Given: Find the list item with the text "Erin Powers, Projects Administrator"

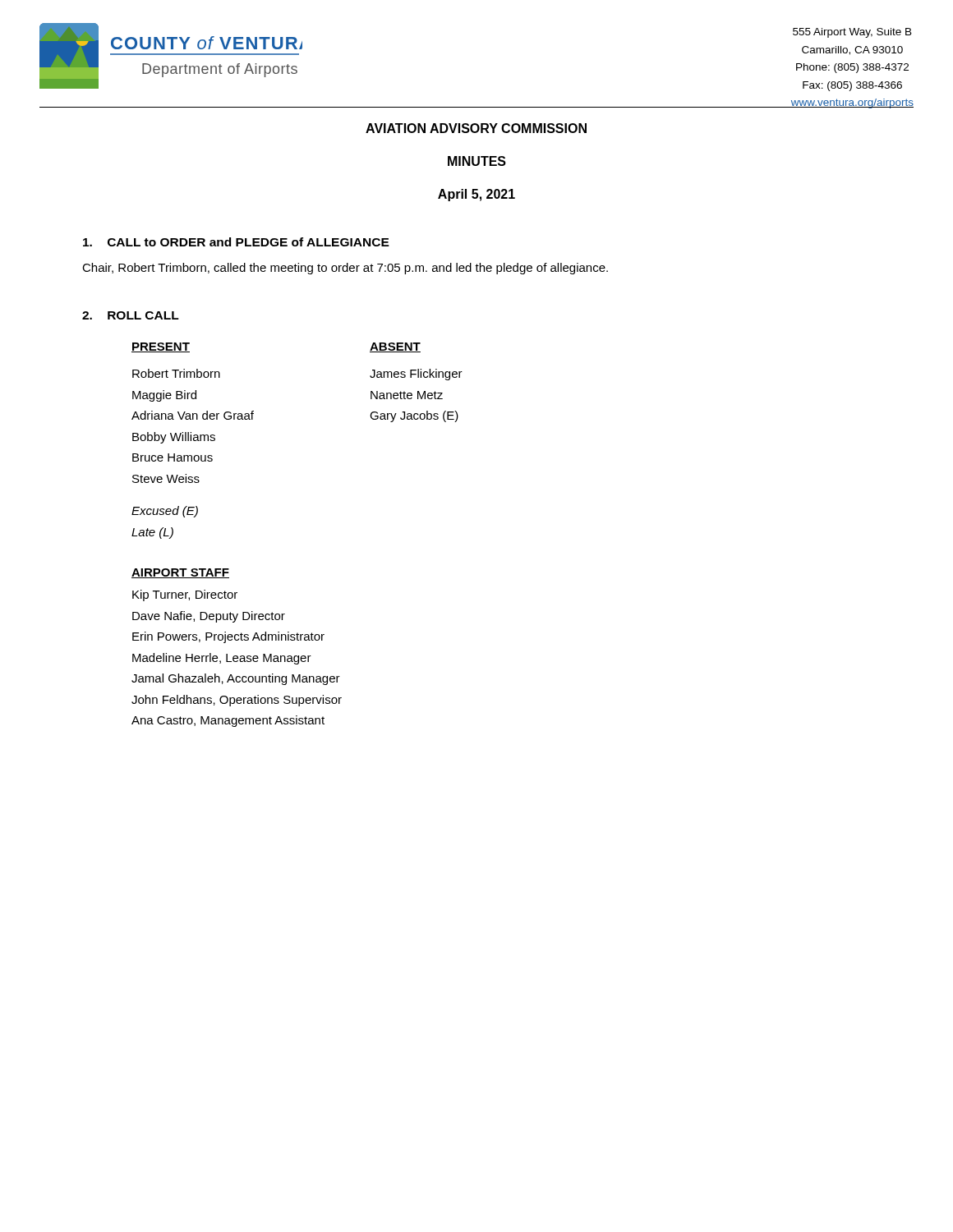Looking at the screenshot, I should coord(228,636).
